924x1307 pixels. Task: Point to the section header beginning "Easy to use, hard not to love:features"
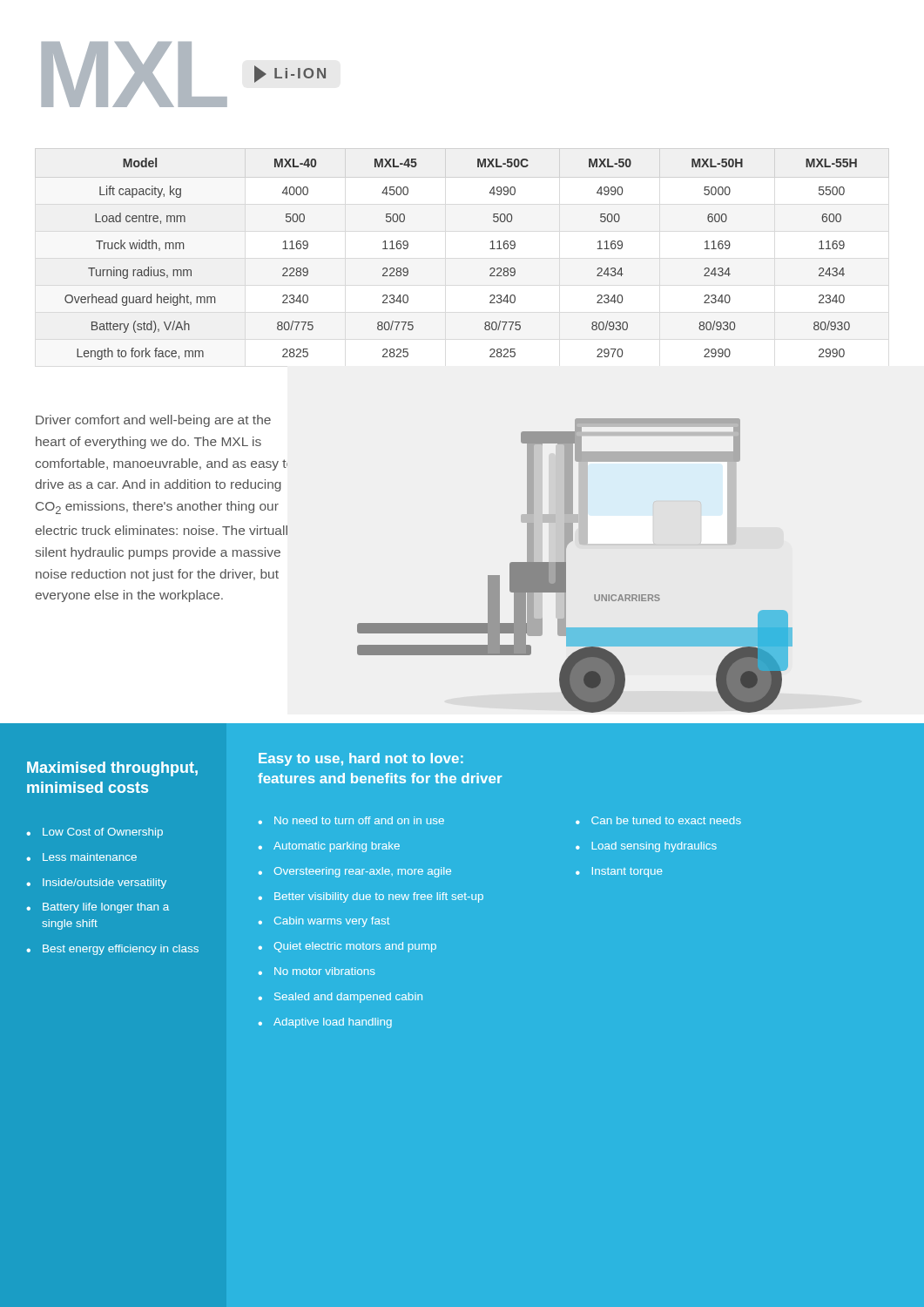[380, 769]
